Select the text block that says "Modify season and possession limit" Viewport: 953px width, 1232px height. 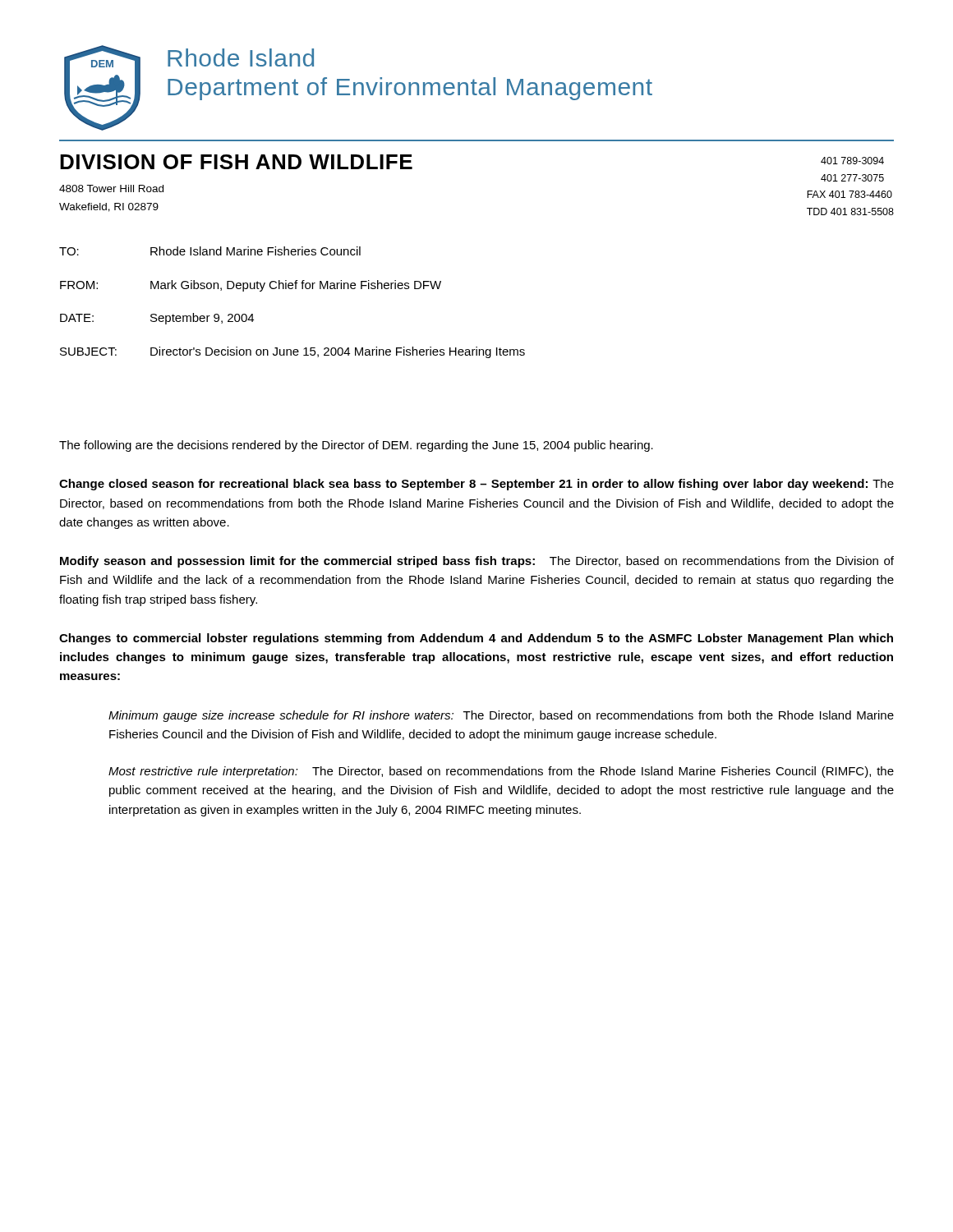[x=476, y=580]
